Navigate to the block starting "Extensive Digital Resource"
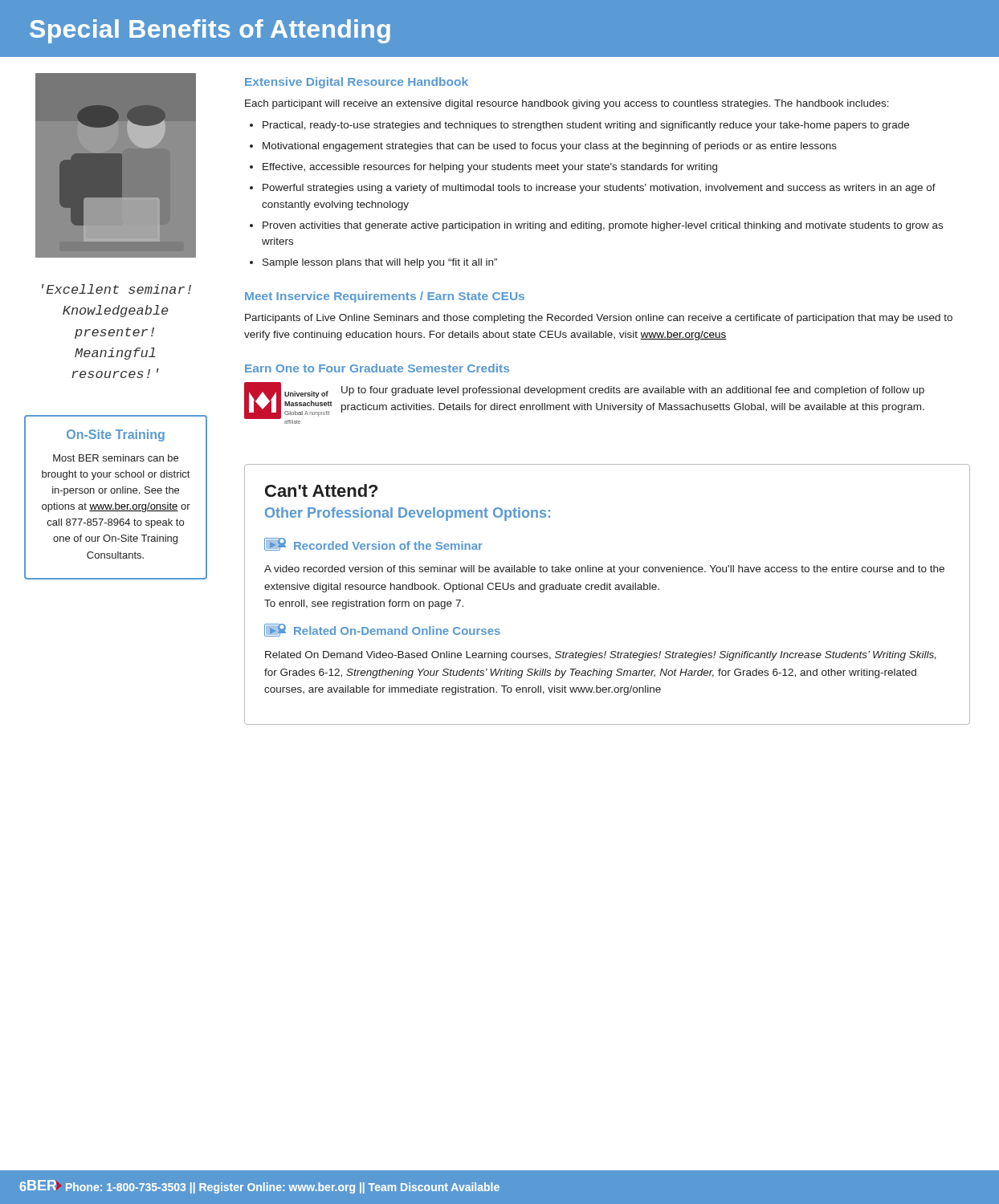 356,81
